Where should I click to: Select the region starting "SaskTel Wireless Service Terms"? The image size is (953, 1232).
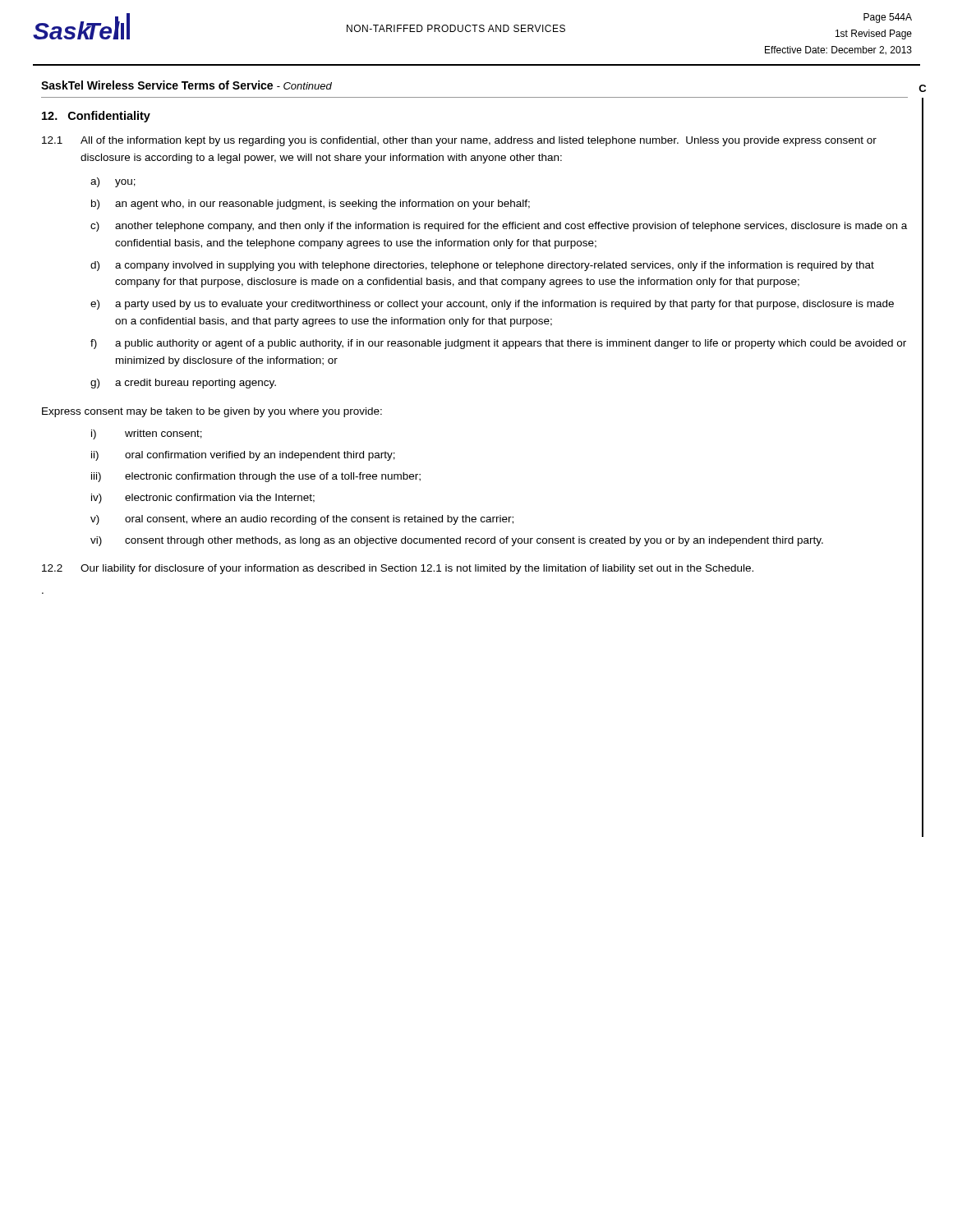(186, 85)
